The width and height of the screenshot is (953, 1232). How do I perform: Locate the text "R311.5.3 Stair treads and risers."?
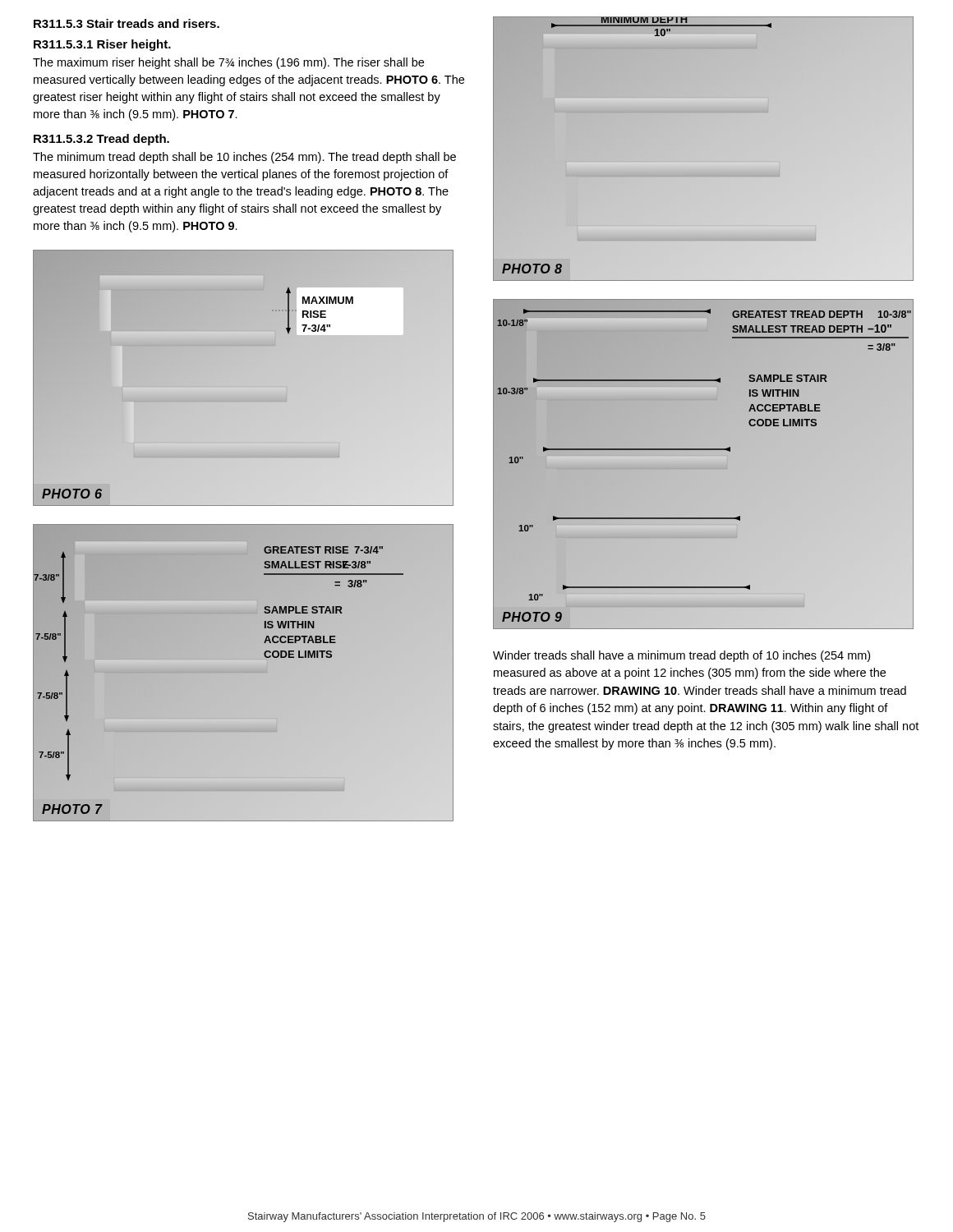click(x=126, y=23)
